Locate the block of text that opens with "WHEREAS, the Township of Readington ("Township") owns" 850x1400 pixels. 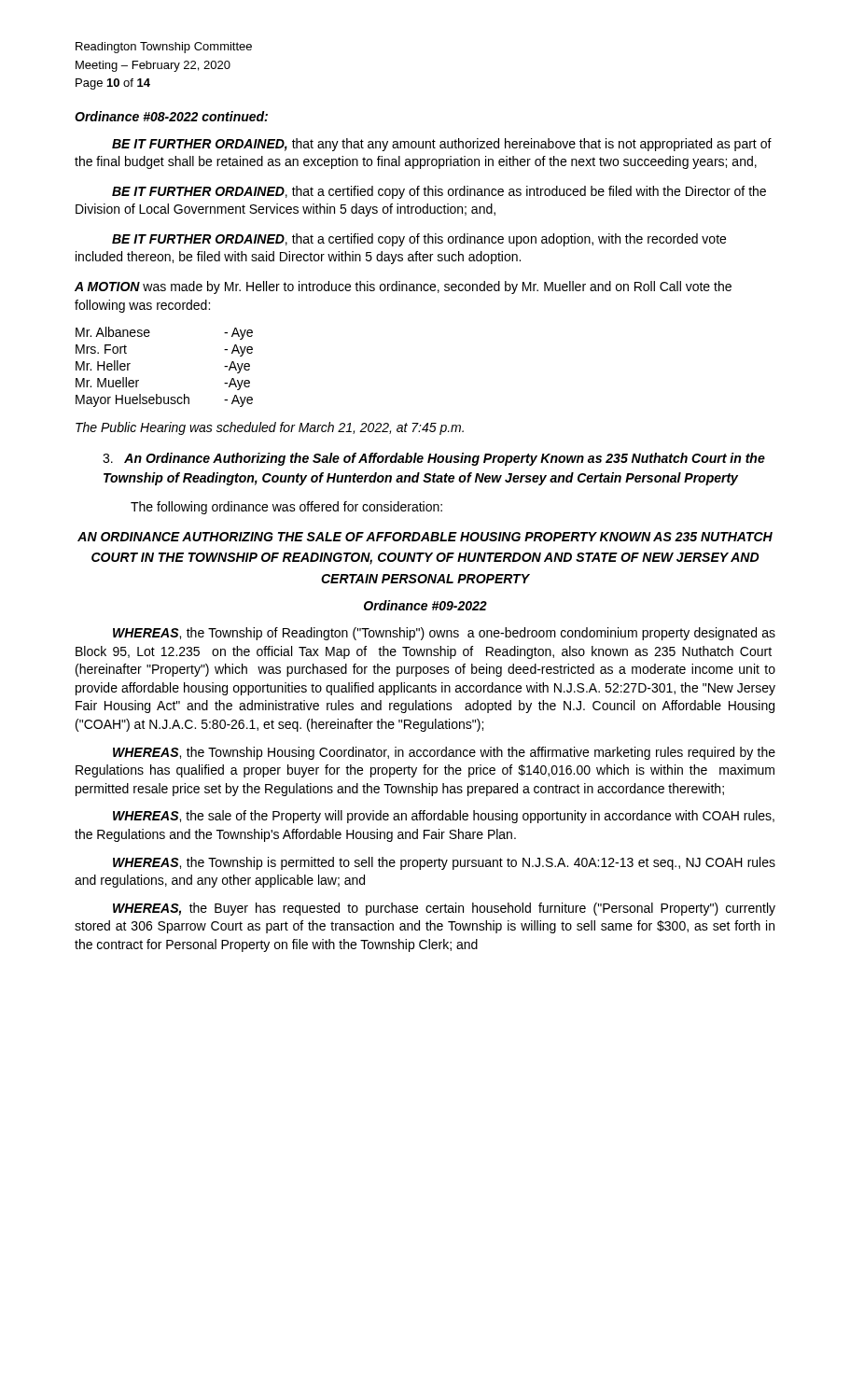click(425, 679)
